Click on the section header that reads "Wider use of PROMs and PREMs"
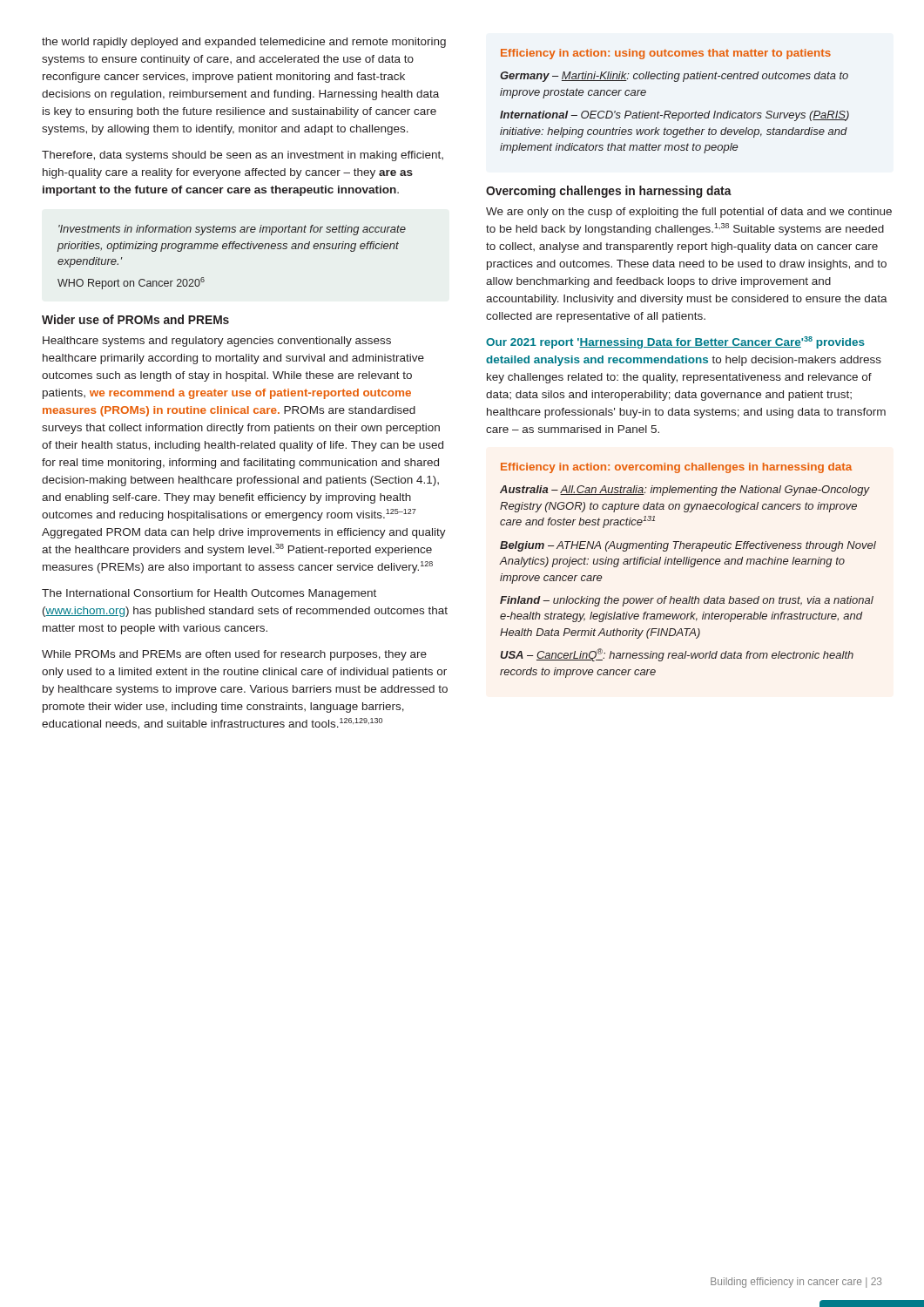924x1307 pixels. pyautogui.click(x=136, y=320)
